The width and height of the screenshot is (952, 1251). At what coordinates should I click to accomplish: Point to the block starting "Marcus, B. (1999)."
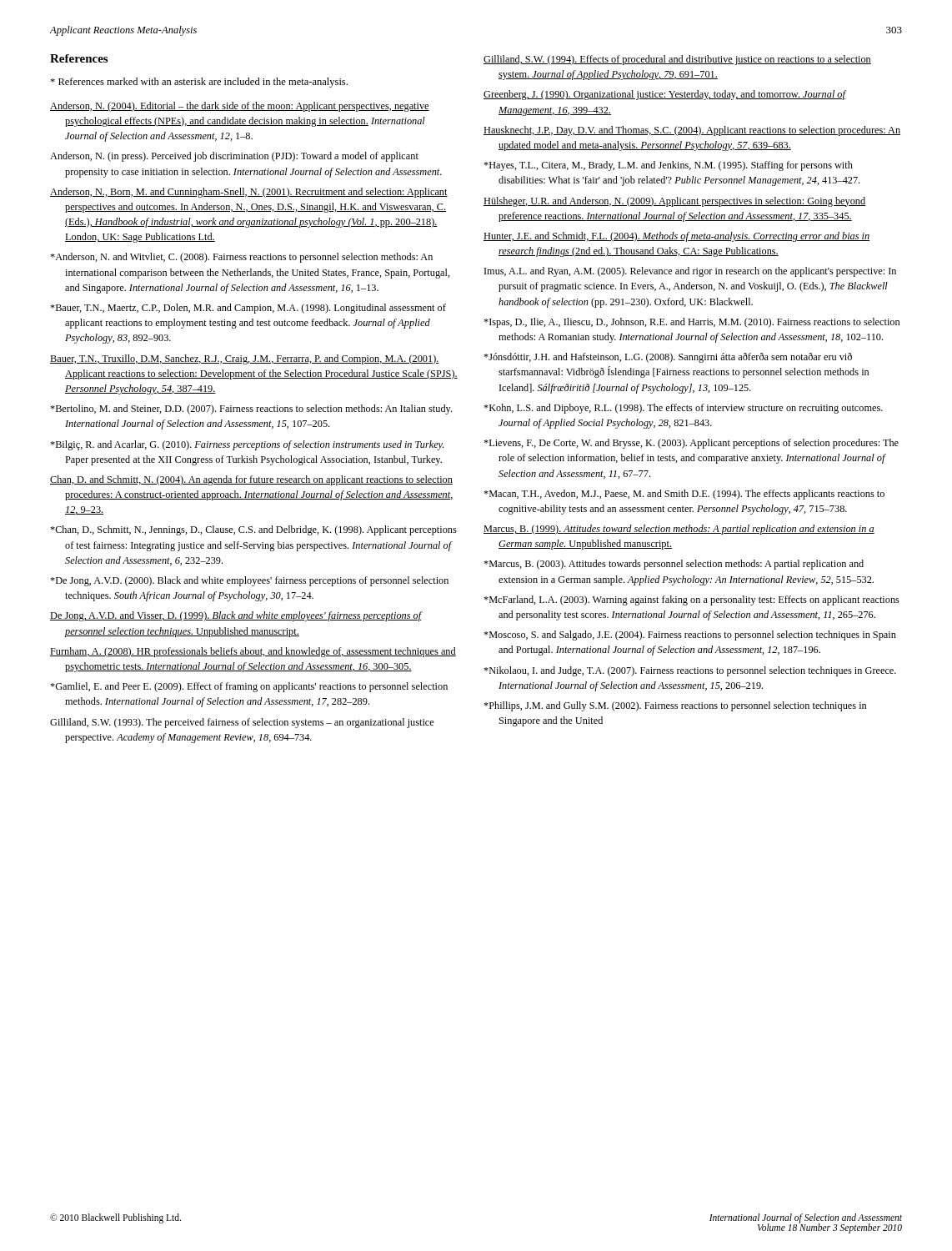click(x=679, y=536)
